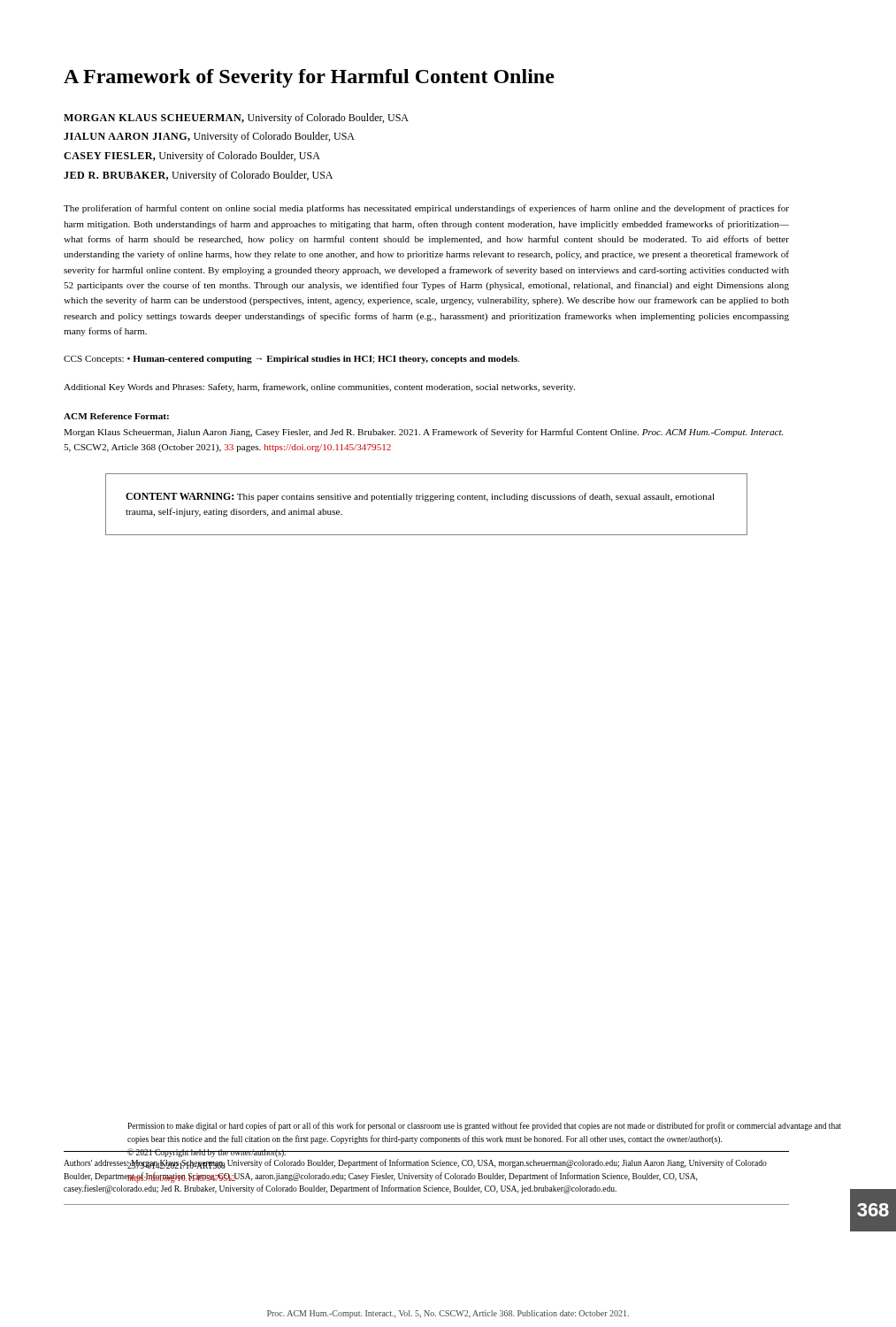Screen dimensions: 1327x896
Task: Locate the title that opens with "A Framework of Severity for Harmful"
Action: click(x=309, y=76)
